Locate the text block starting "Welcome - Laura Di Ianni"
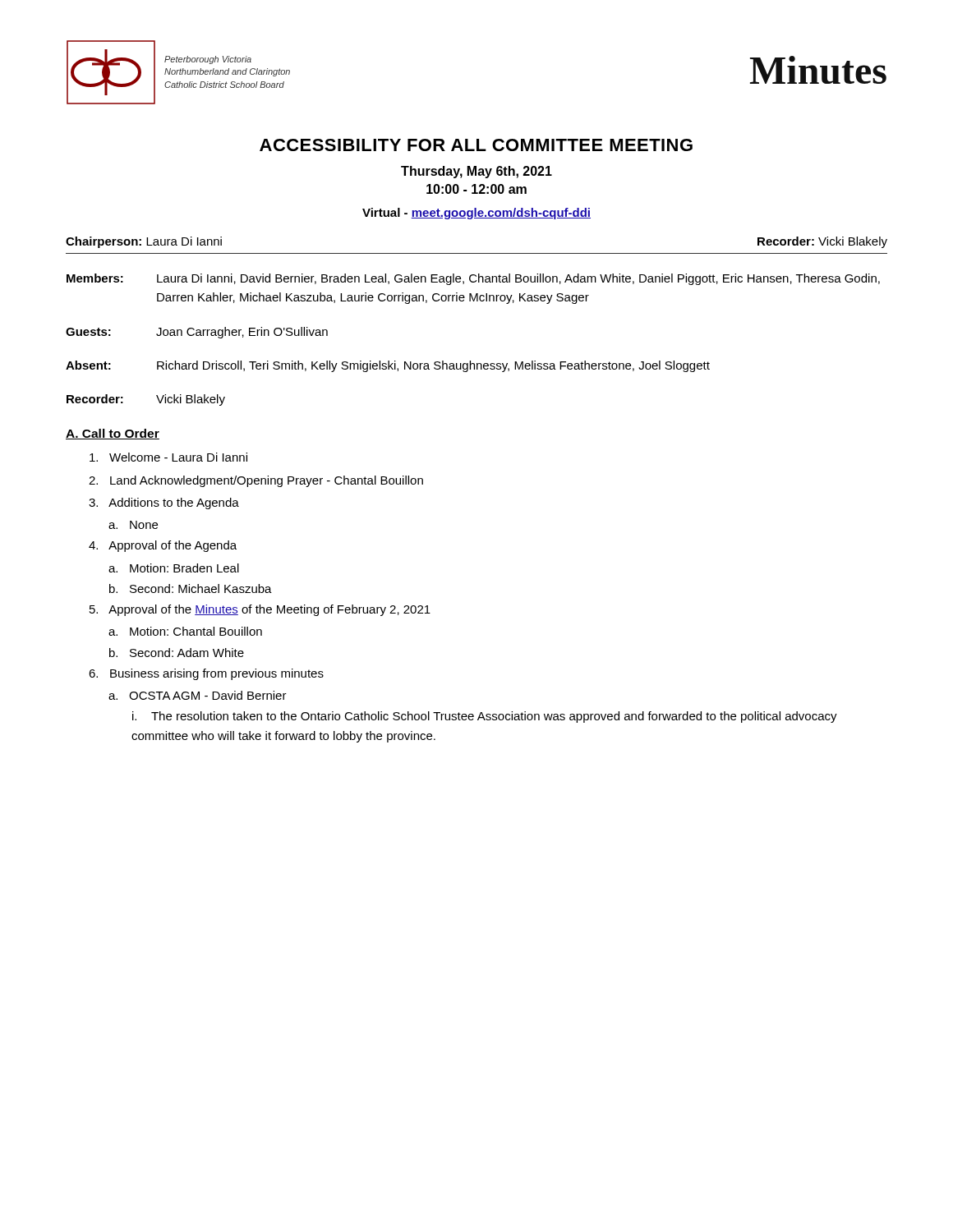The image size is (953, 1232). (168, 457)
